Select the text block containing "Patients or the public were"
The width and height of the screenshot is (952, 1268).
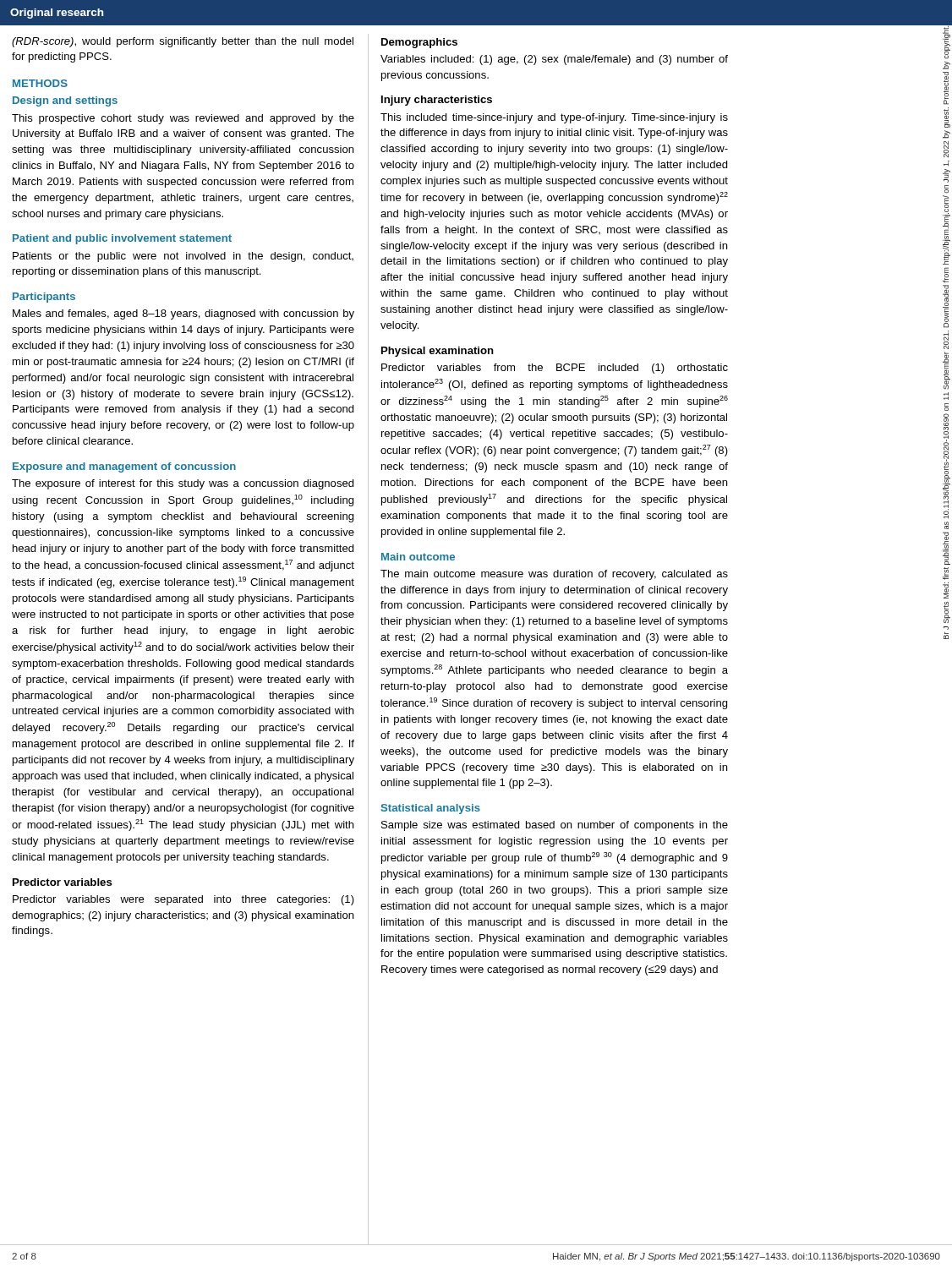click(183, 263)
